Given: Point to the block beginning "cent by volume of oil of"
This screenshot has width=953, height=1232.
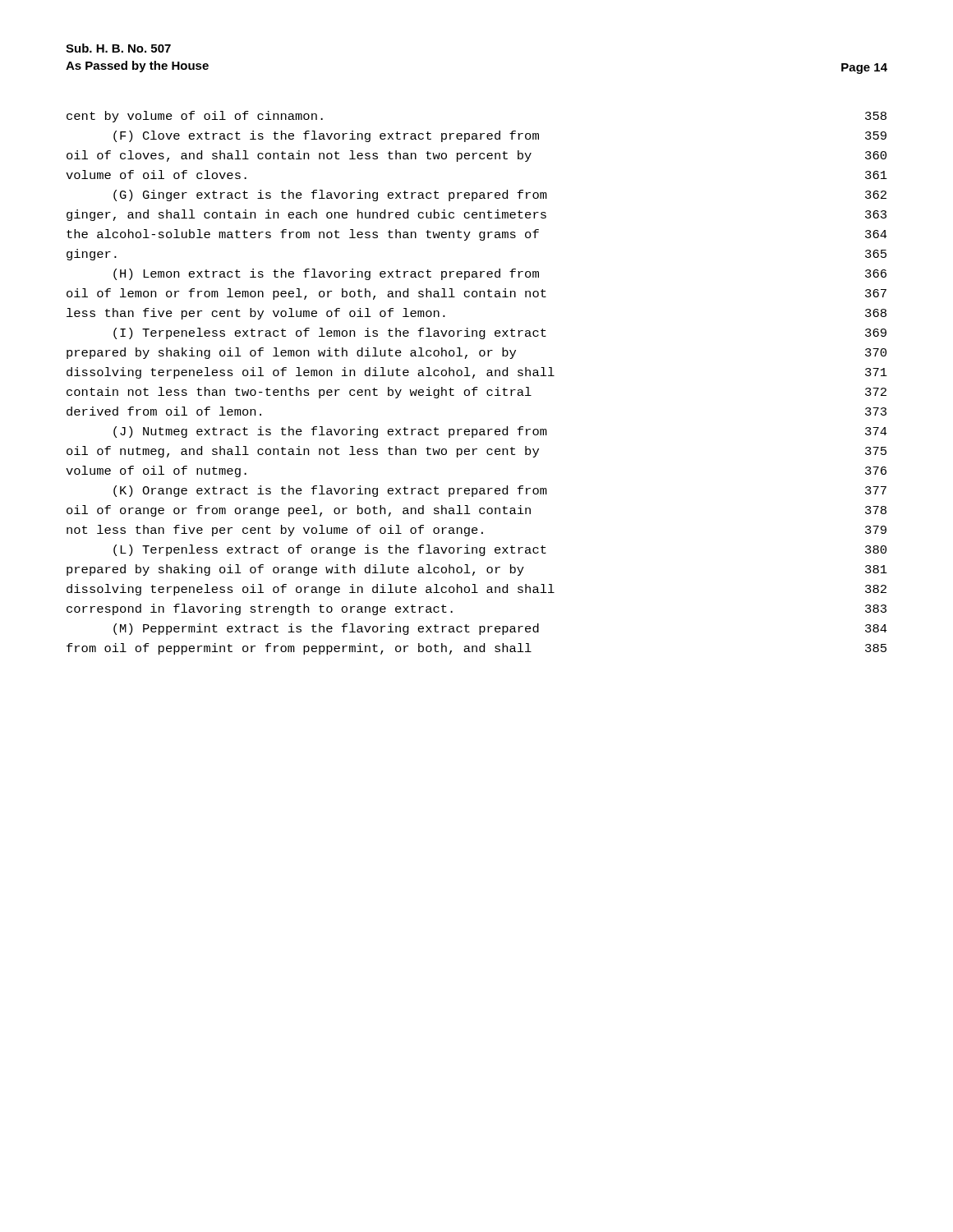Looking at the screenshot, I should (x=191, y=116).
